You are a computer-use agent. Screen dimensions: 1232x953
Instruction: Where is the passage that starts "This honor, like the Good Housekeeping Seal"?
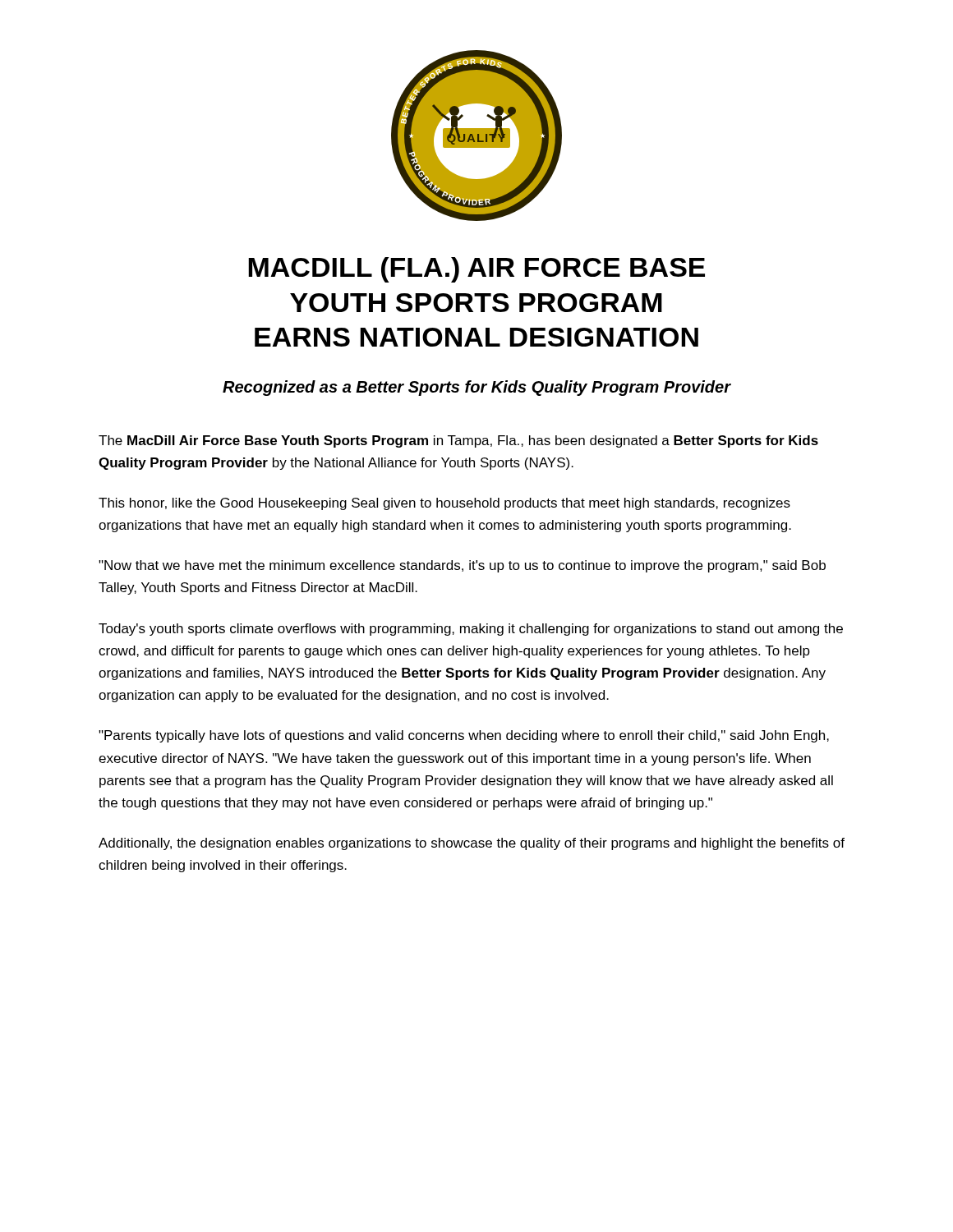point(445,514)
